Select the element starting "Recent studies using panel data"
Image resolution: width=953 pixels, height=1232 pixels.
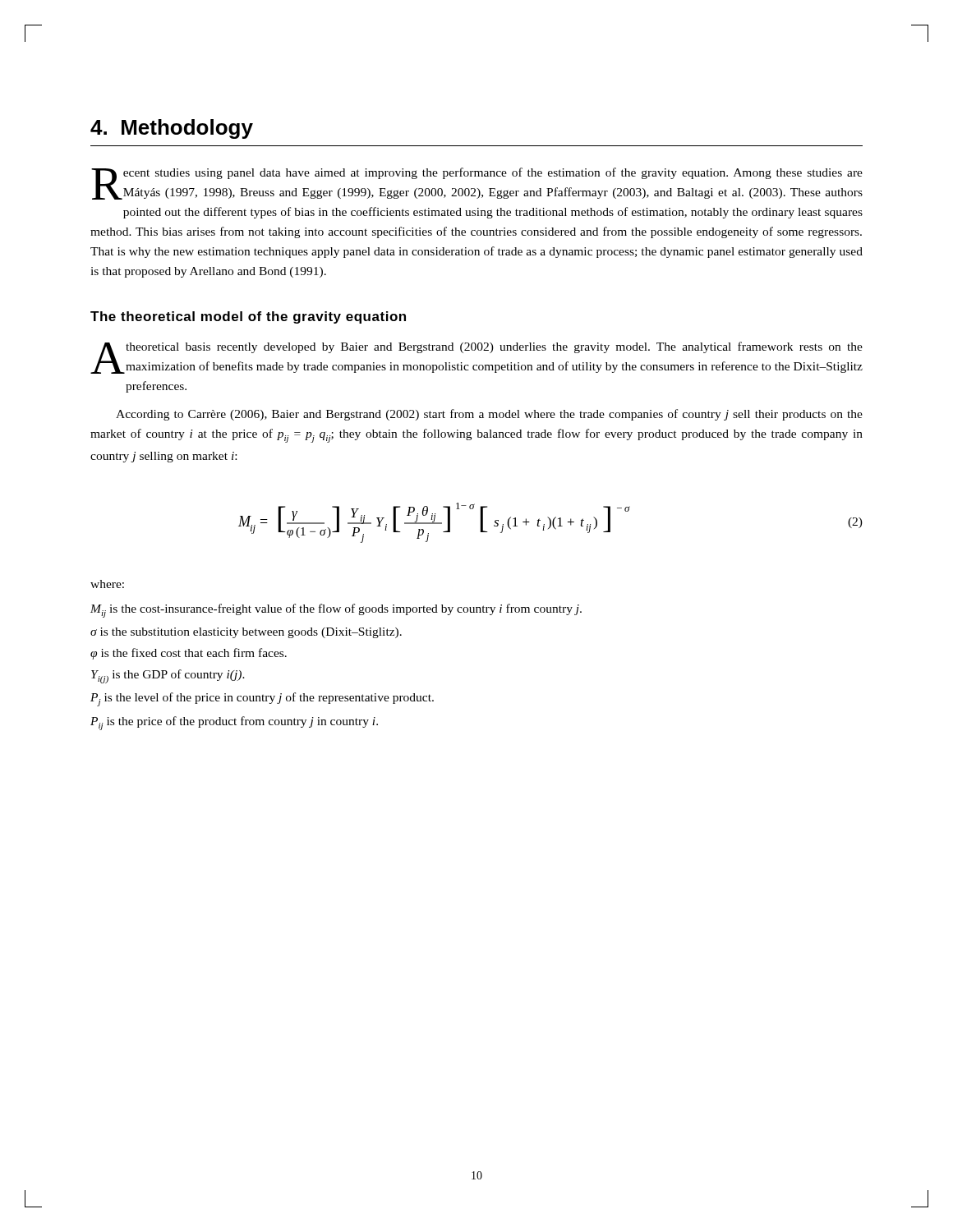click(476, 220)
